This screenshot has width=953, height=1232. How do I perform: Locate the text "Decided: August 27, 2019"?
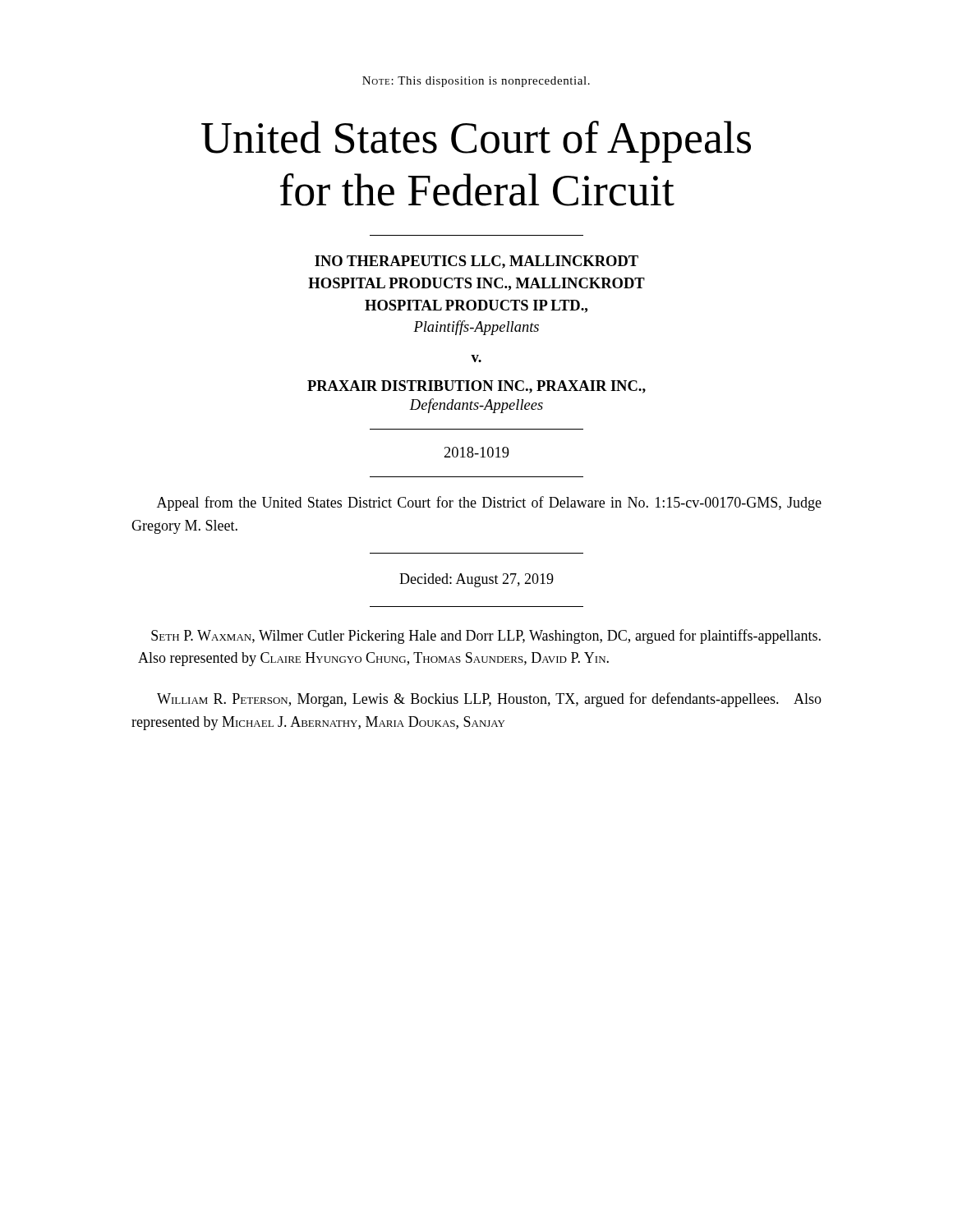pyautogui.click(x=476, y=579)
